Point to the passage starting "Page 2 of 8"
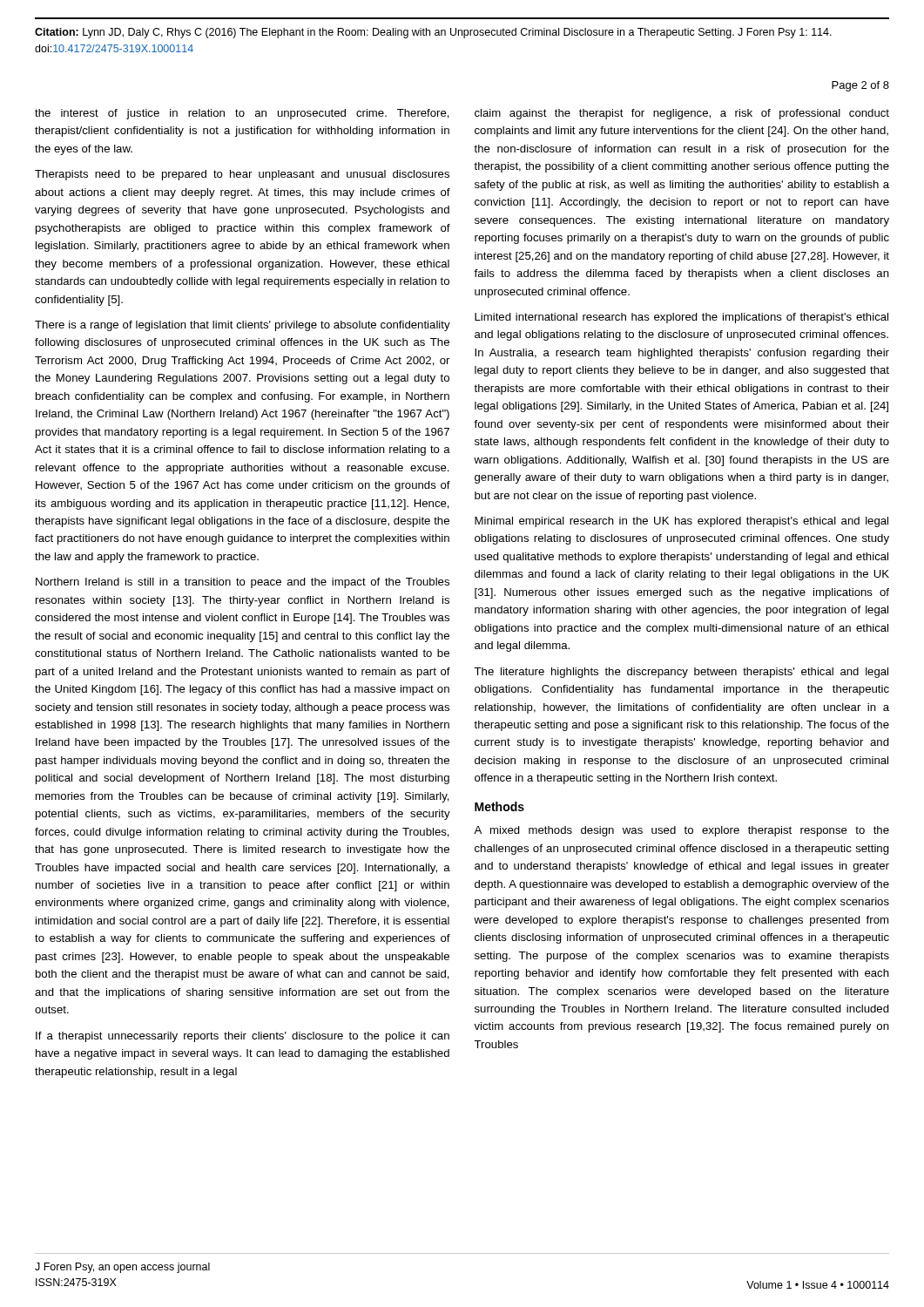The width and height of the screenshot is (924, 1307). (x=860, y=85)
